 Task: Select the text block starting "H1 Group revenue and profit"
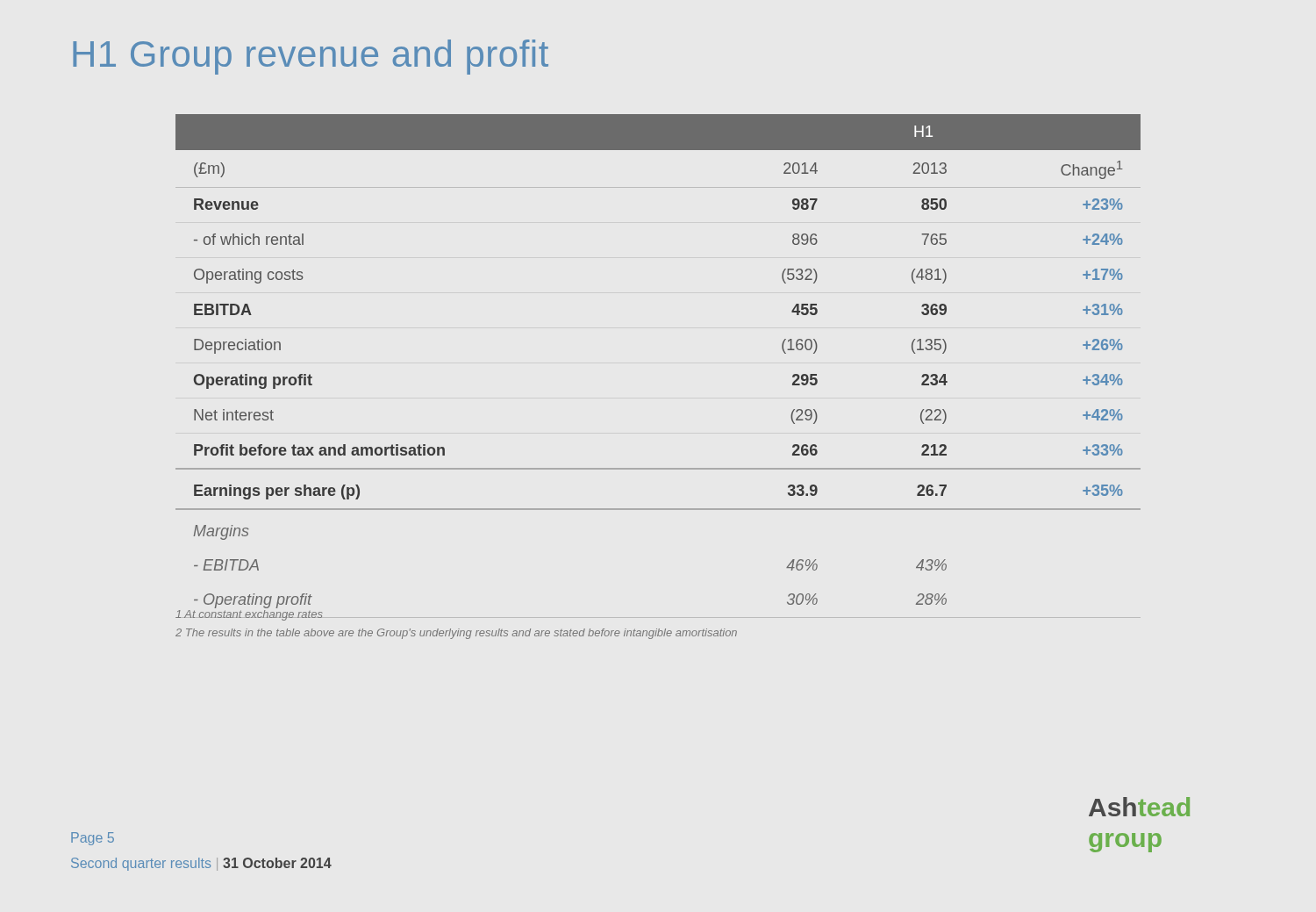310,54
